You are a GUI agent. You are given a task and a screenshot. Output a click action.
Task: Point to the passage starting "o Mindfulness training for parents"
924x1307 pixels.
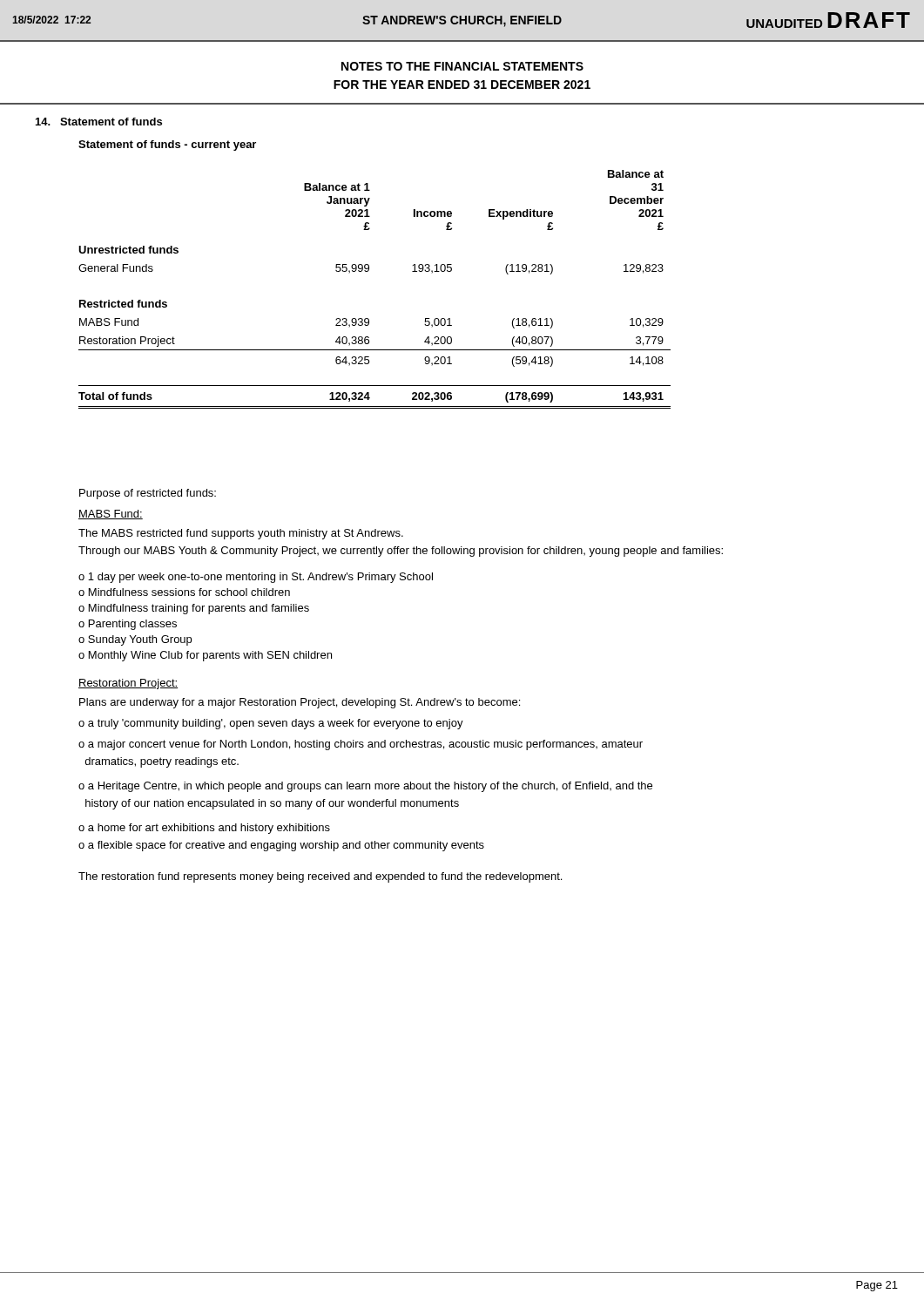tap(194, 608)
